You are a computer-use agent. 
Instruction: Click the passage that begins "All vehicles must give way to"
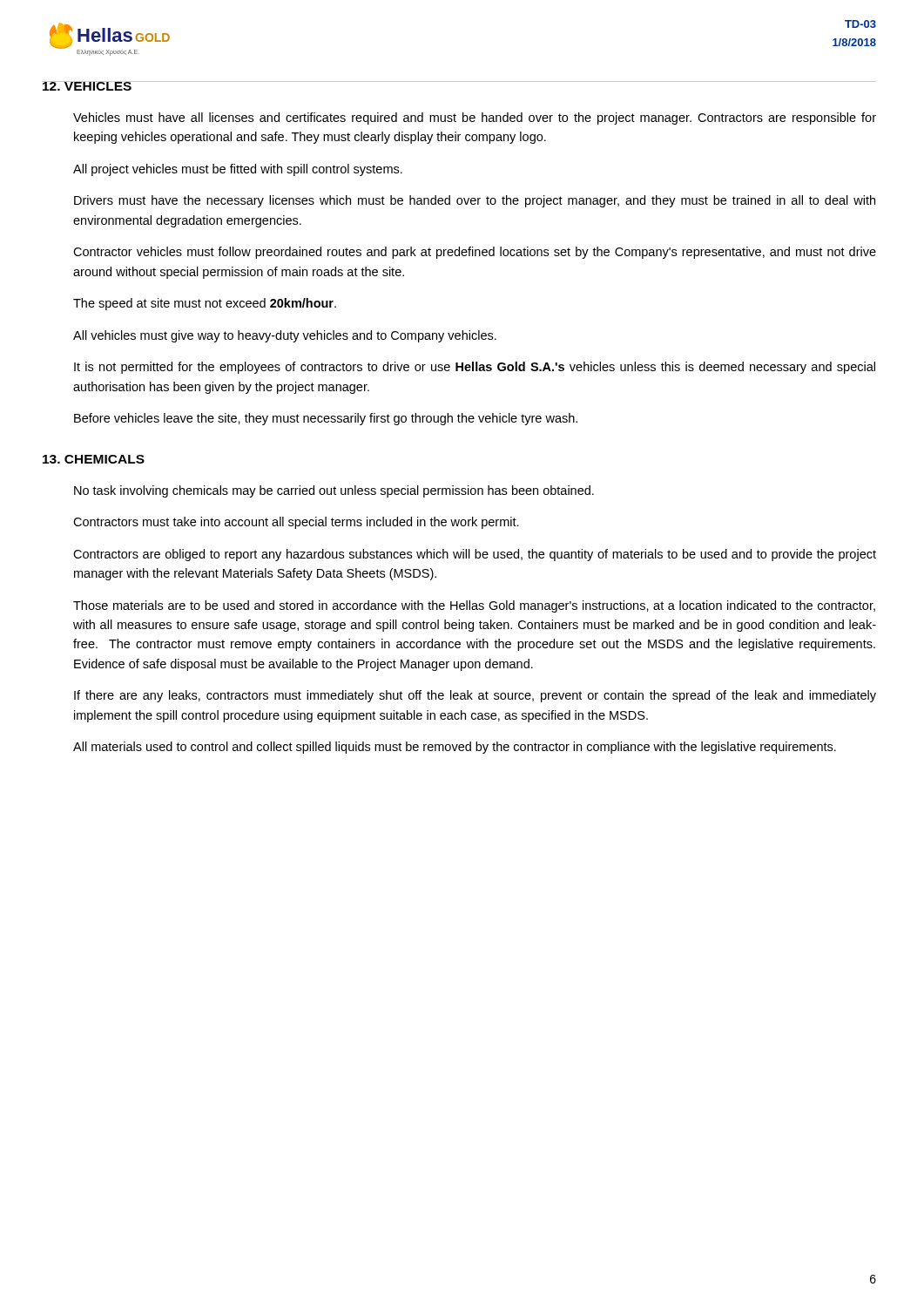pos(285,335)
